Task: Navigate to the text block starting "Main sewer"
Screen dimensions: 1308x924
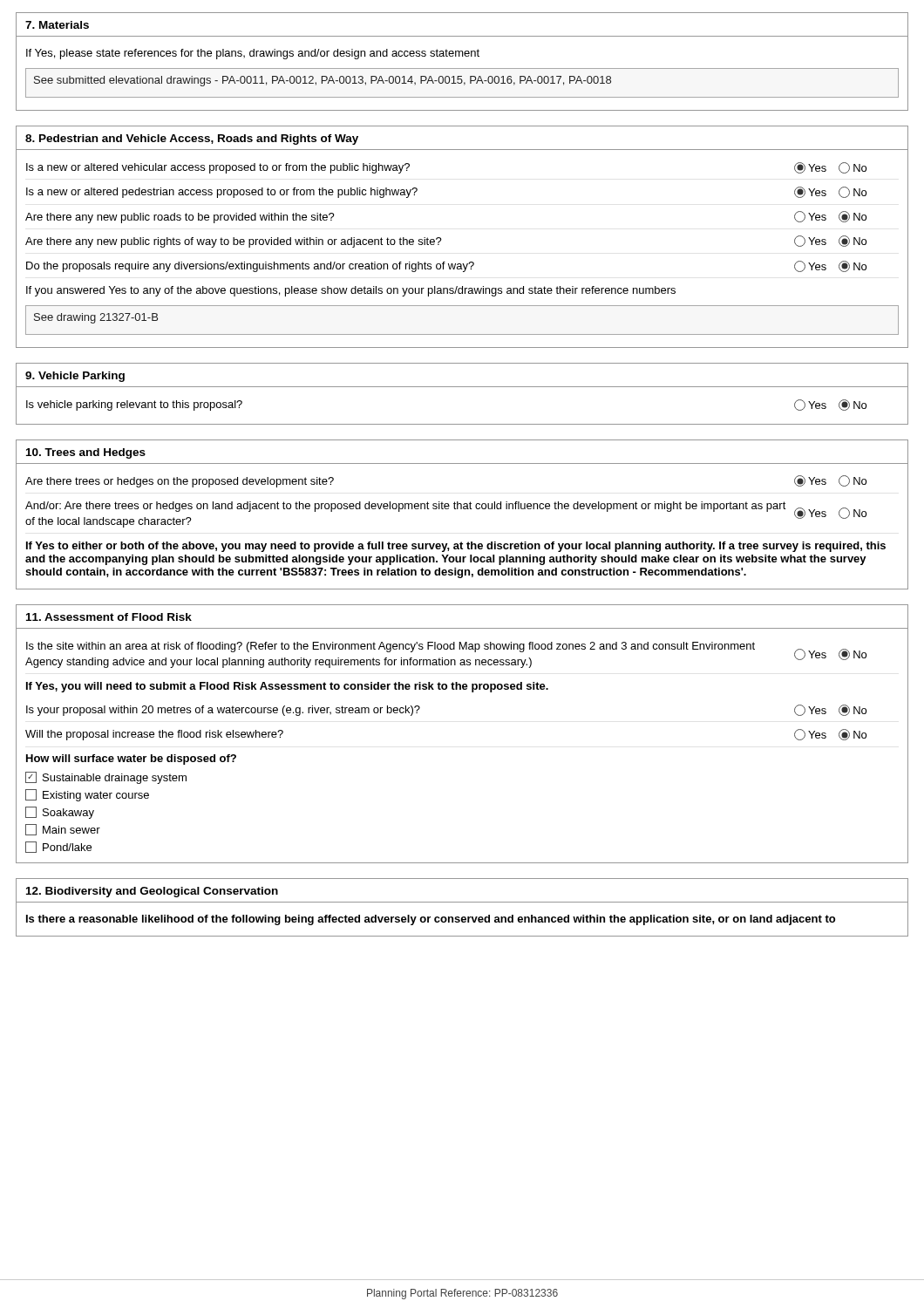Action: tap(63, 829)
